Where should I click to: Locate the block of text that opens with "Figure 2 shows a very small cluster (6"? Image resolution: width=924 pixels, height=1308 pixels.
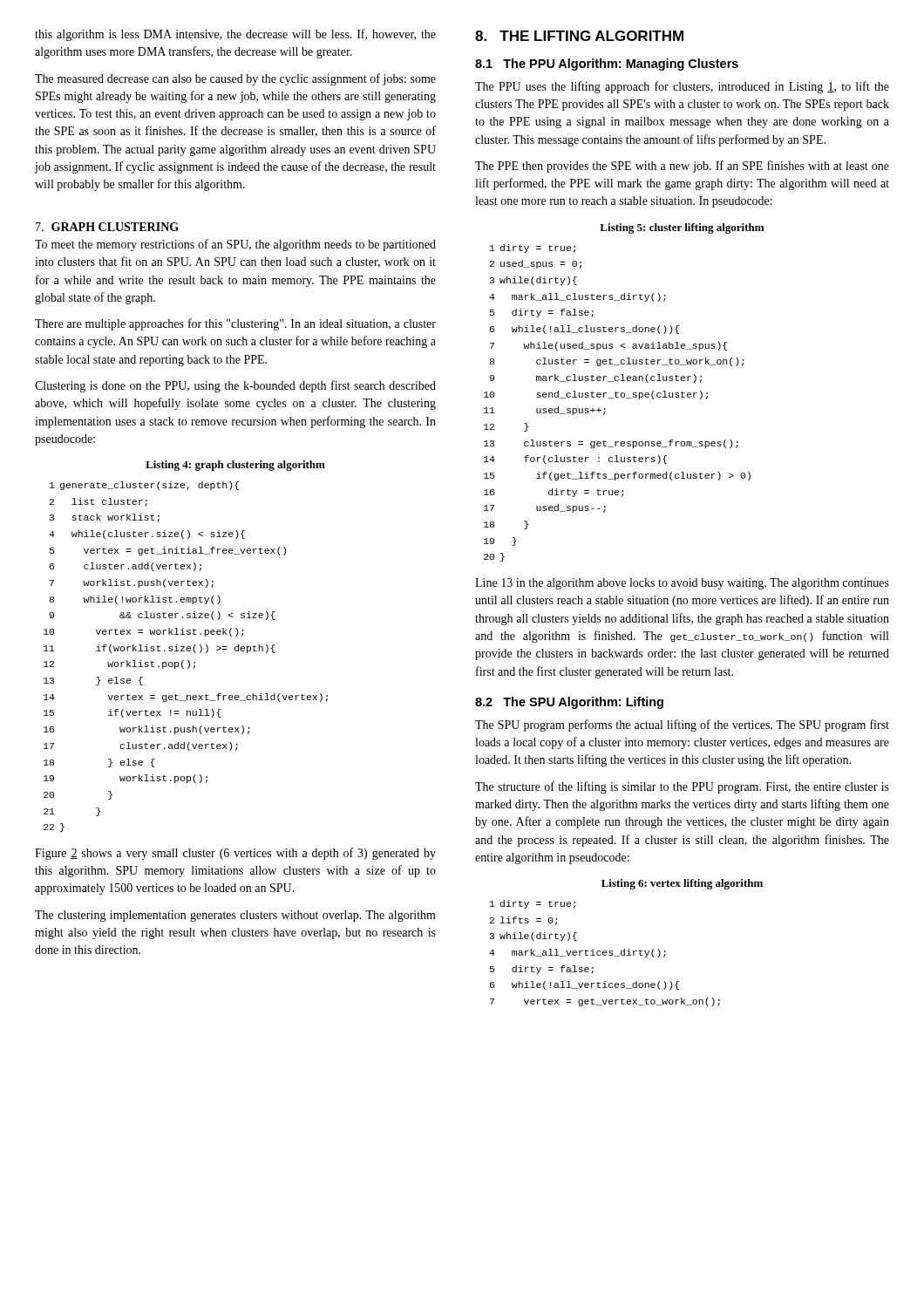pyautogui.click(x=235, y=871)
